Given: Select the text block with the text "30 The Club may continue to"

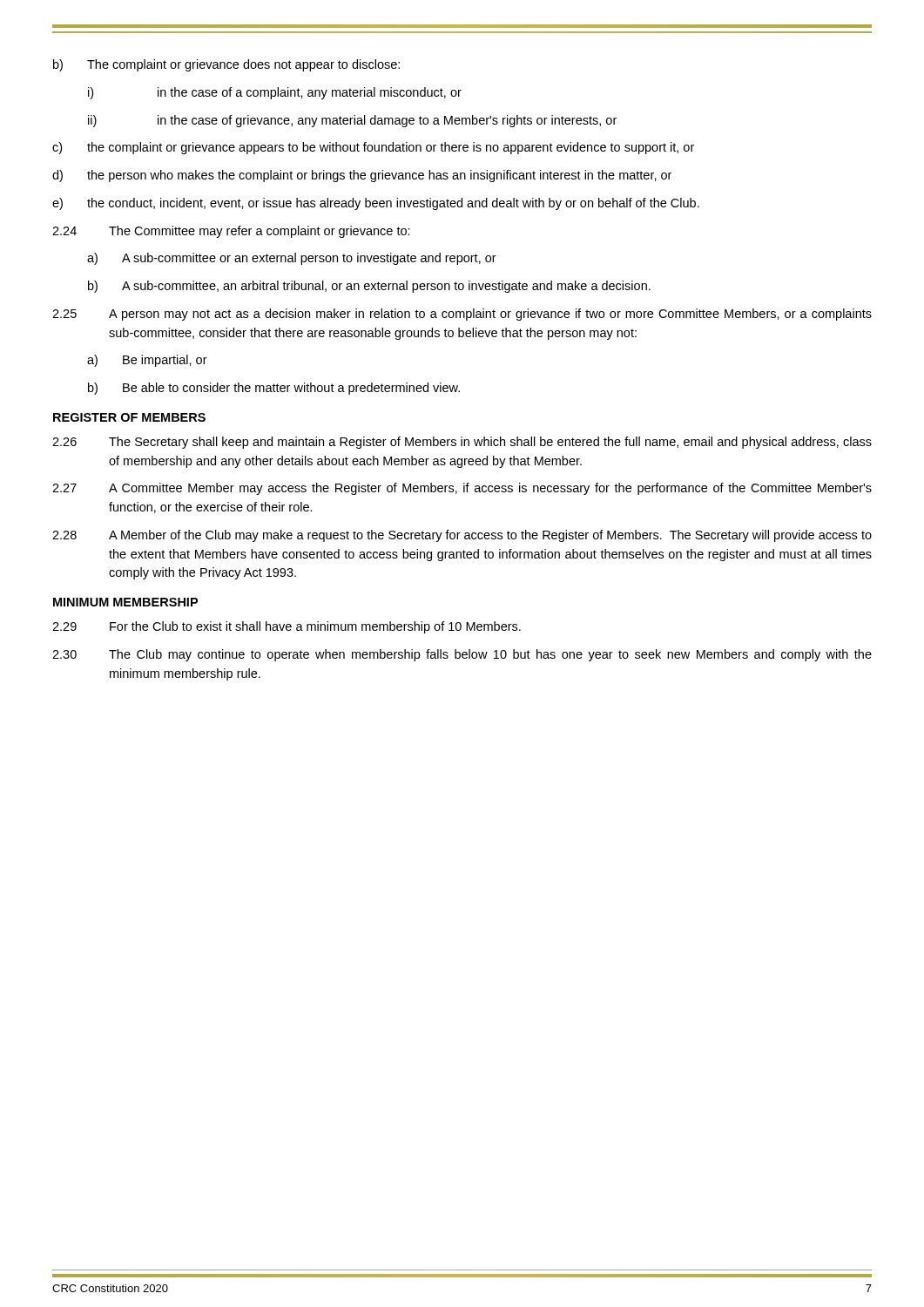Looking at the screenshot, I should [x=462, y=664].
